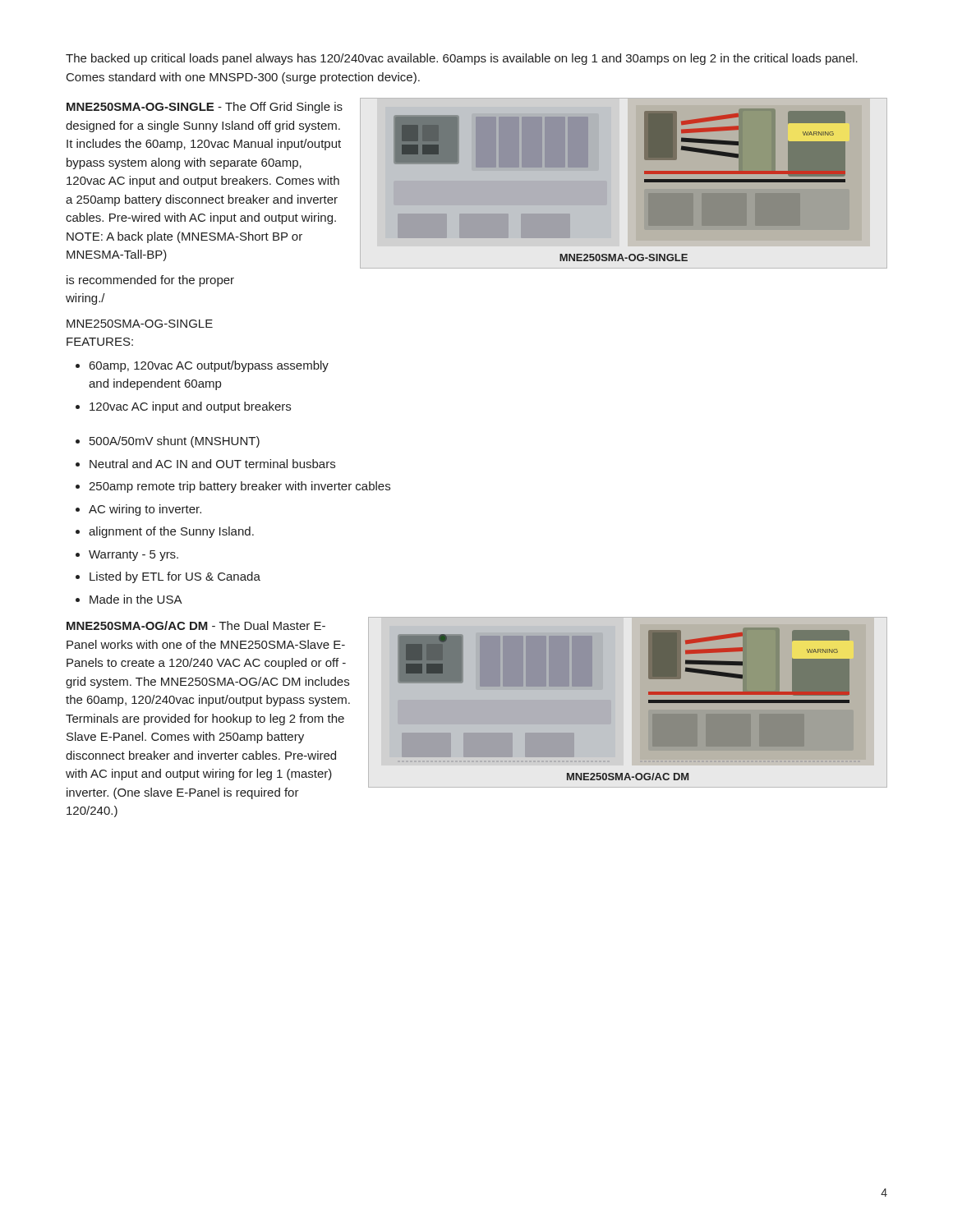Image resolution: width=953 pixels, height=1232 pixels.
Task: Click on the passage starting "AC wiring to"
Action: click(146, 508)
